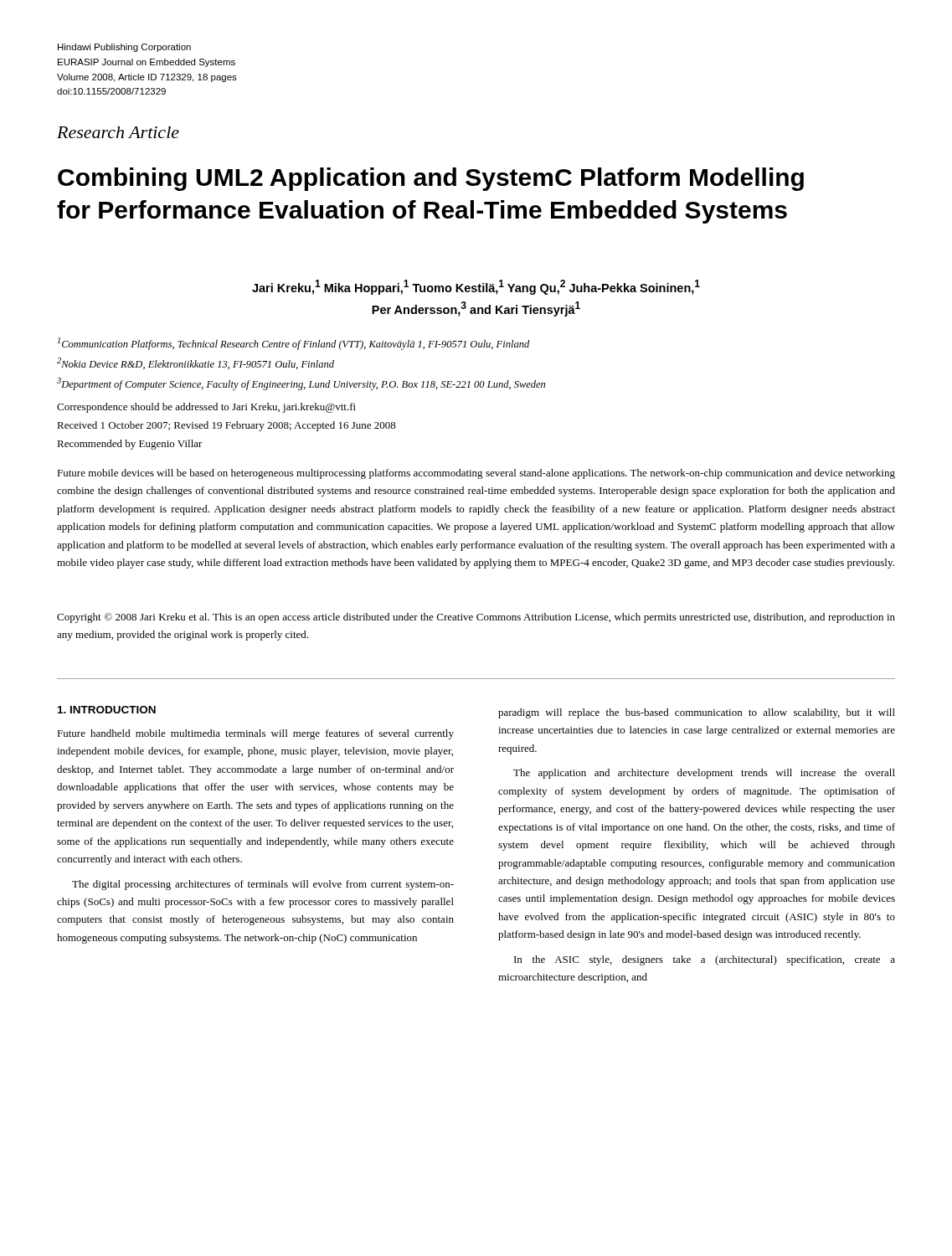Click on the text block that says "paradigm will replace the bus-based communication to allow"
The height and width of the screenshot is (1256, 952).
coord(697,845)
